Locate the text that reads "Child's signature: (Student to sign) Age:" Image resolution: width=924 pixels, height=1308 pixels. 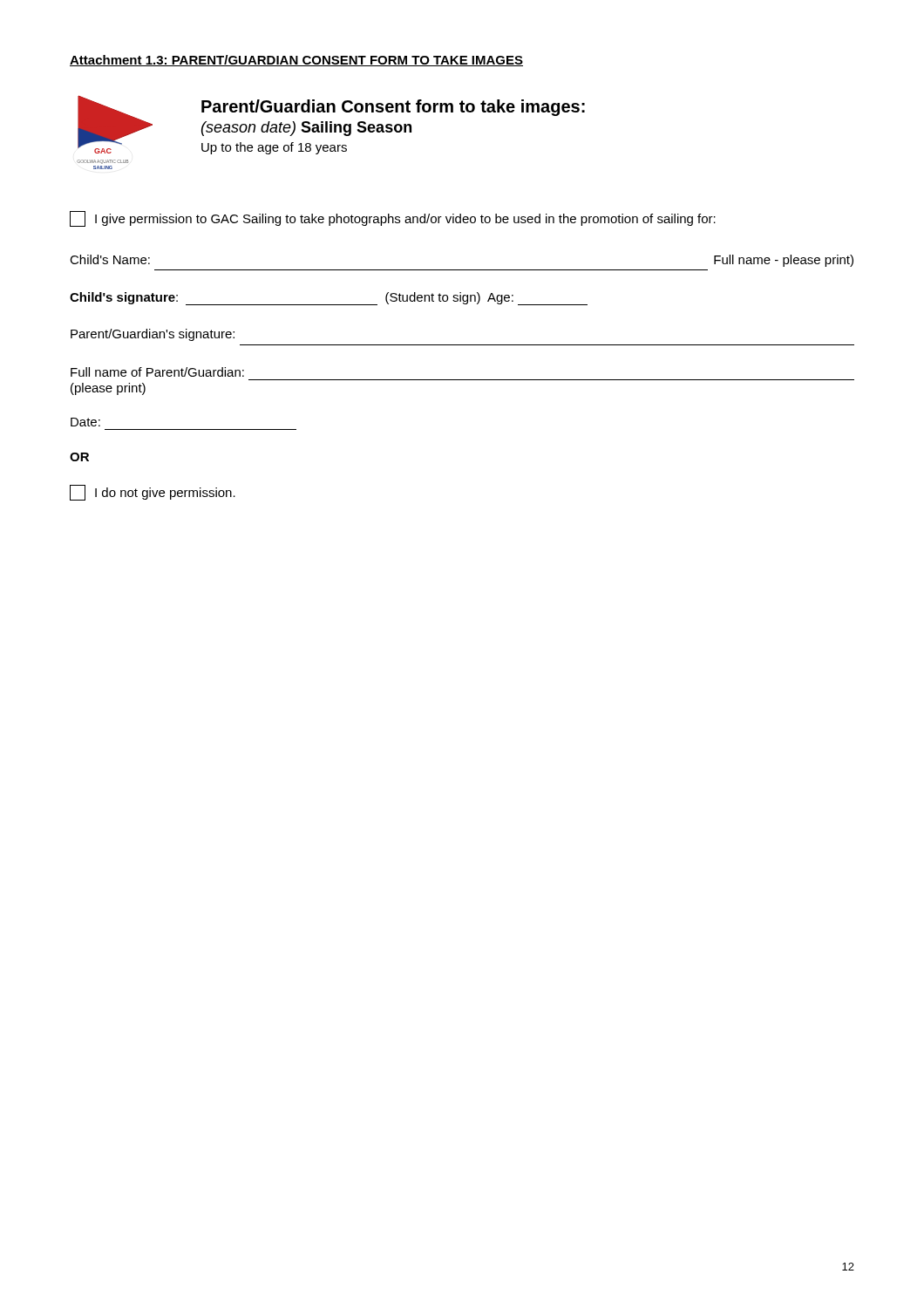pyautogui.click(x=329, y=297)
